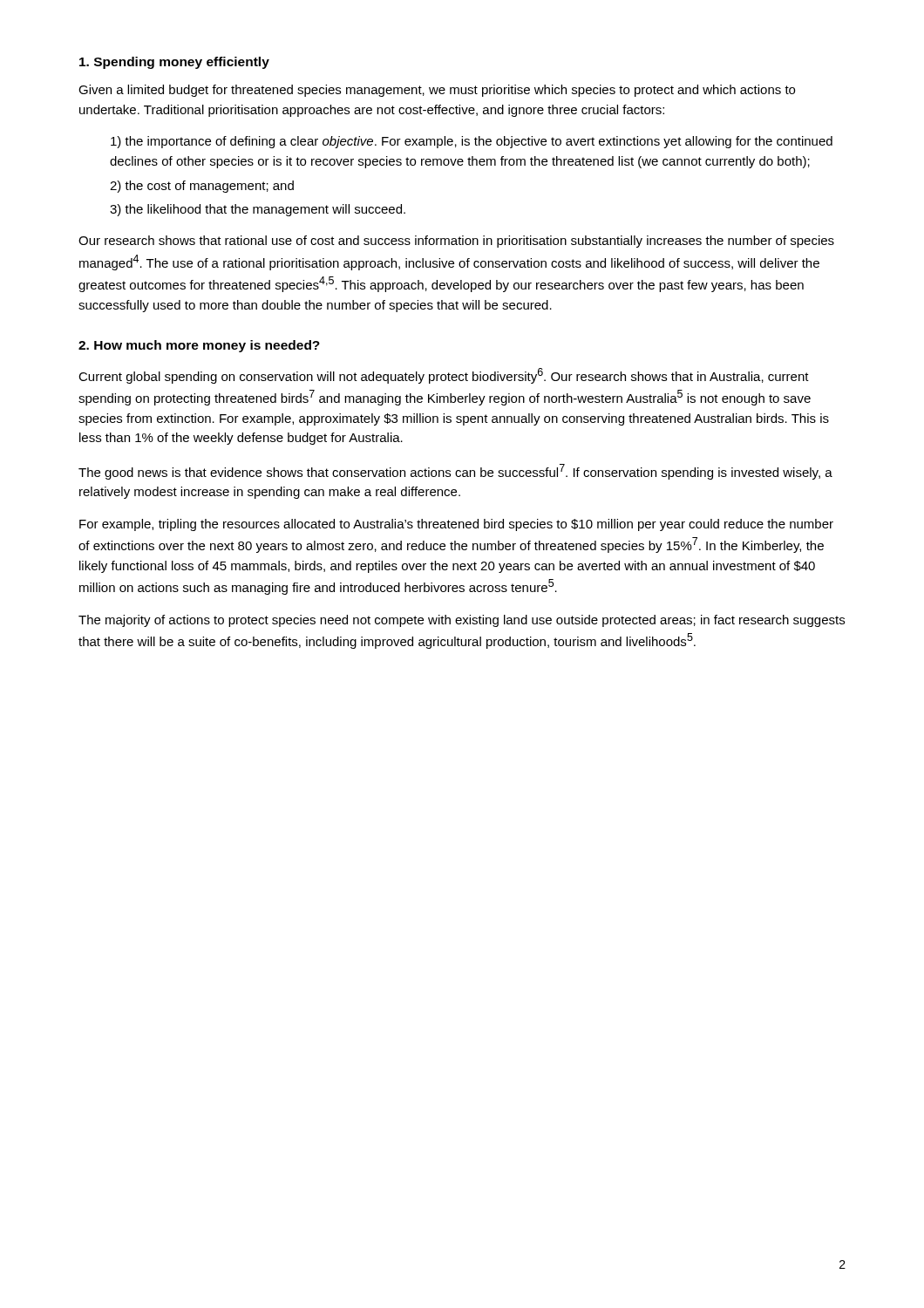The image size is (924, 1308).
Task: Find the block on this page that starts "Current global spending on"
Action: 454,406
